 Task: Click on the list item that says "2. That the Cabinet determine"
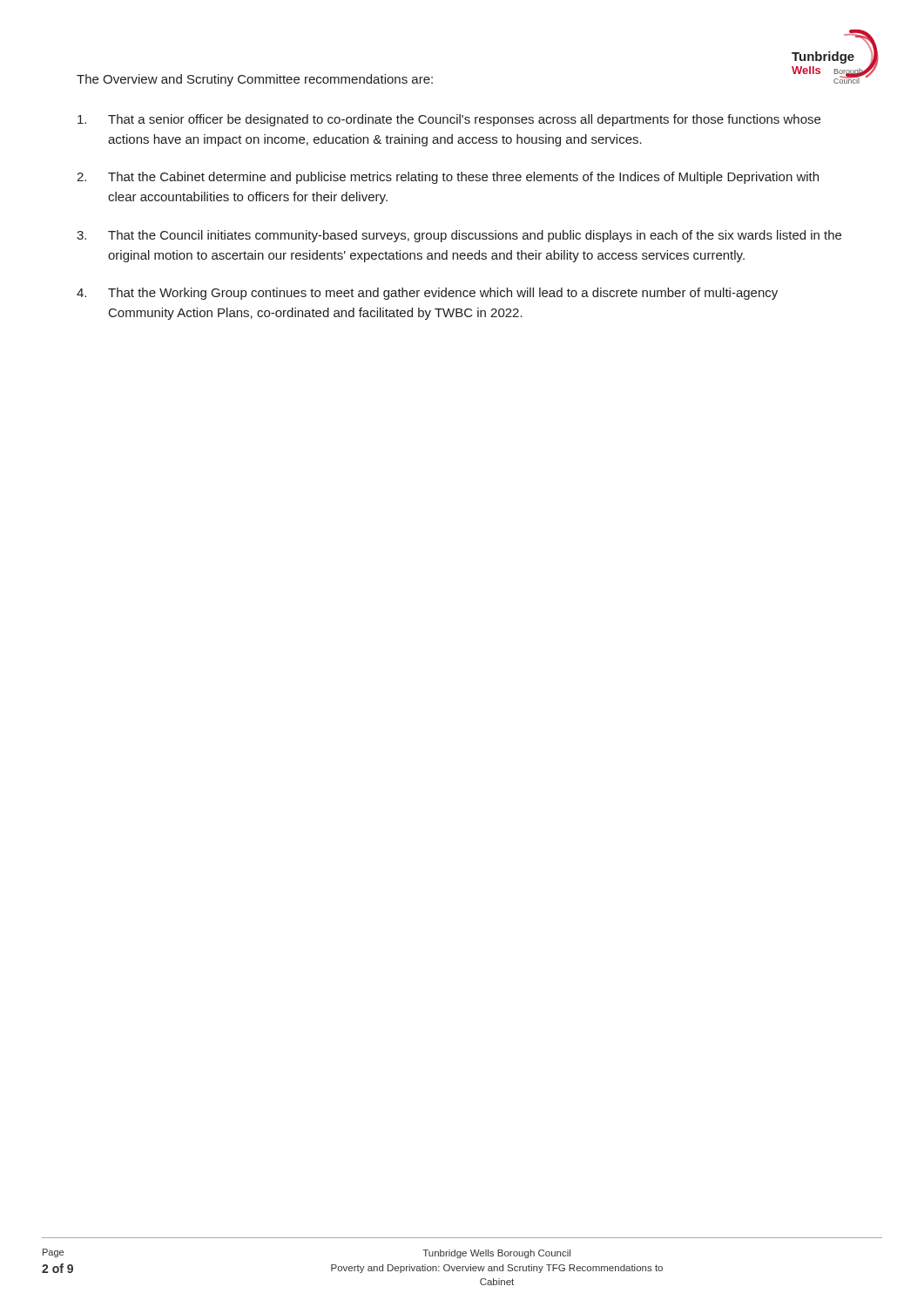[462, 187]
